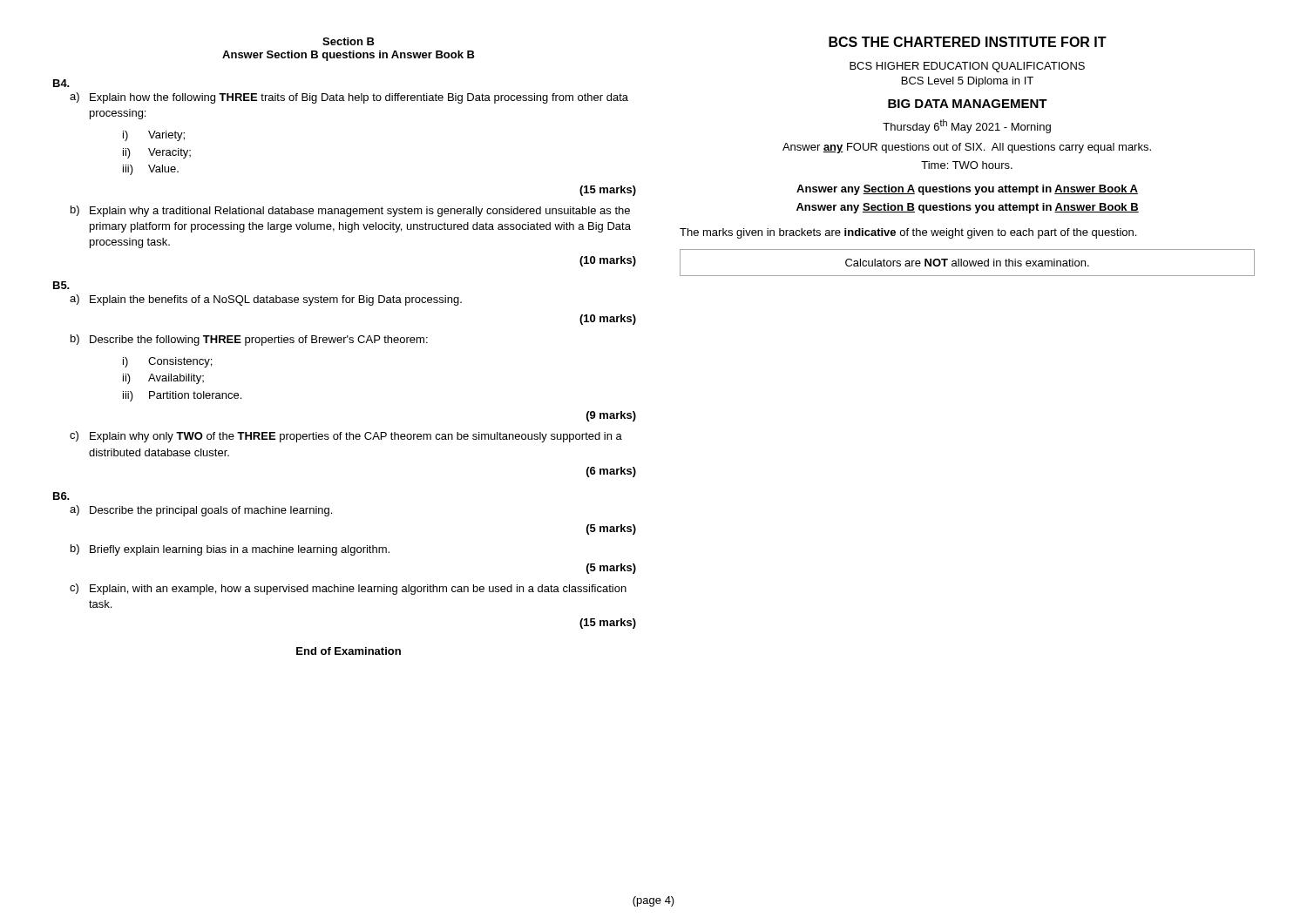Point to "BCS Level 5 Diploma in IT"
Viewport: 1307px width, 924px height.
(967, 81)
